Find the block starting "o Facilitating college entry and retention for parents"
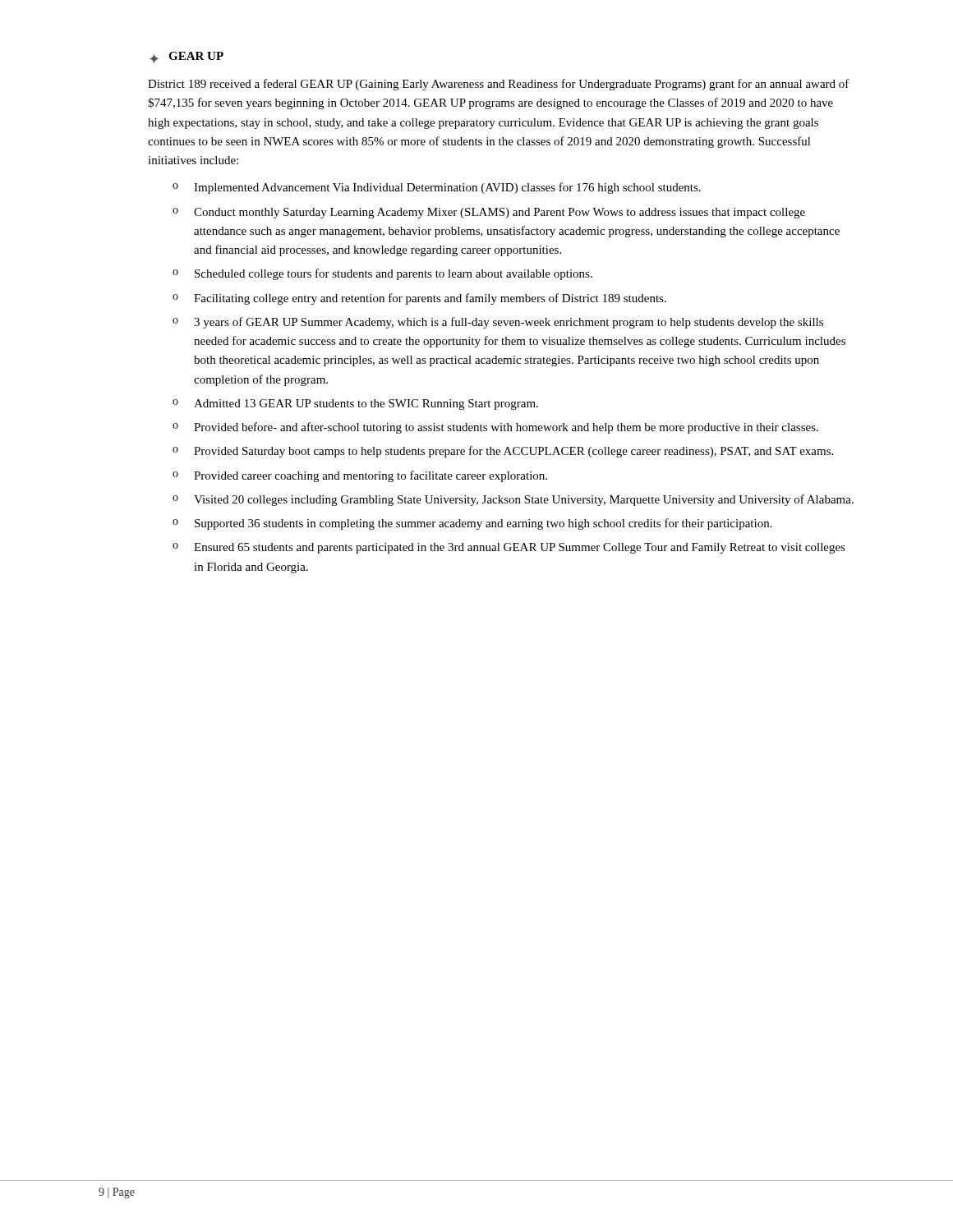Screen dimensions: 1232x953 tap(513, 298)
